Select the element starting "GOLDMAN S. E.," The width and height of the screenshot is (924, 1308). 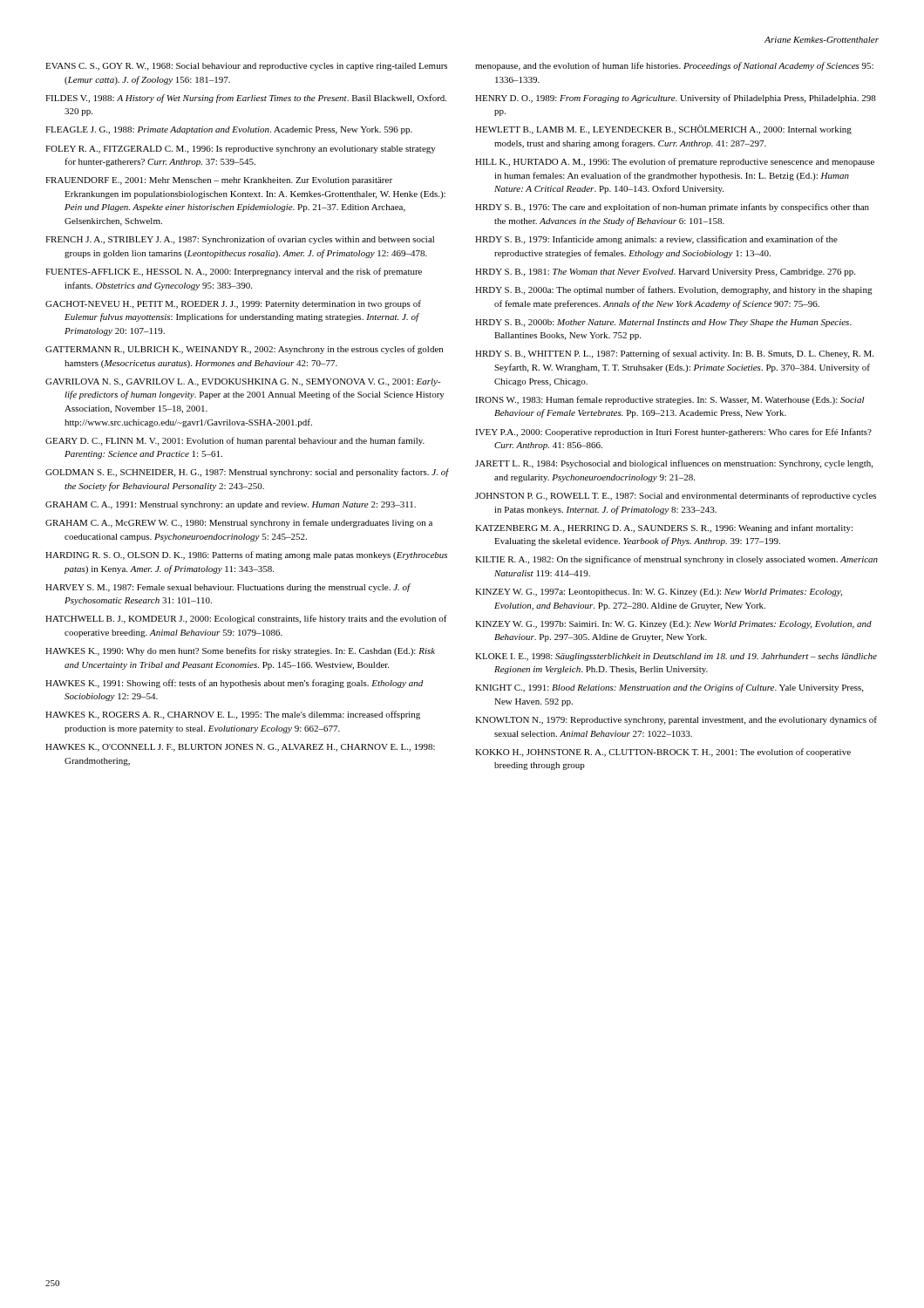click(247, 479)
